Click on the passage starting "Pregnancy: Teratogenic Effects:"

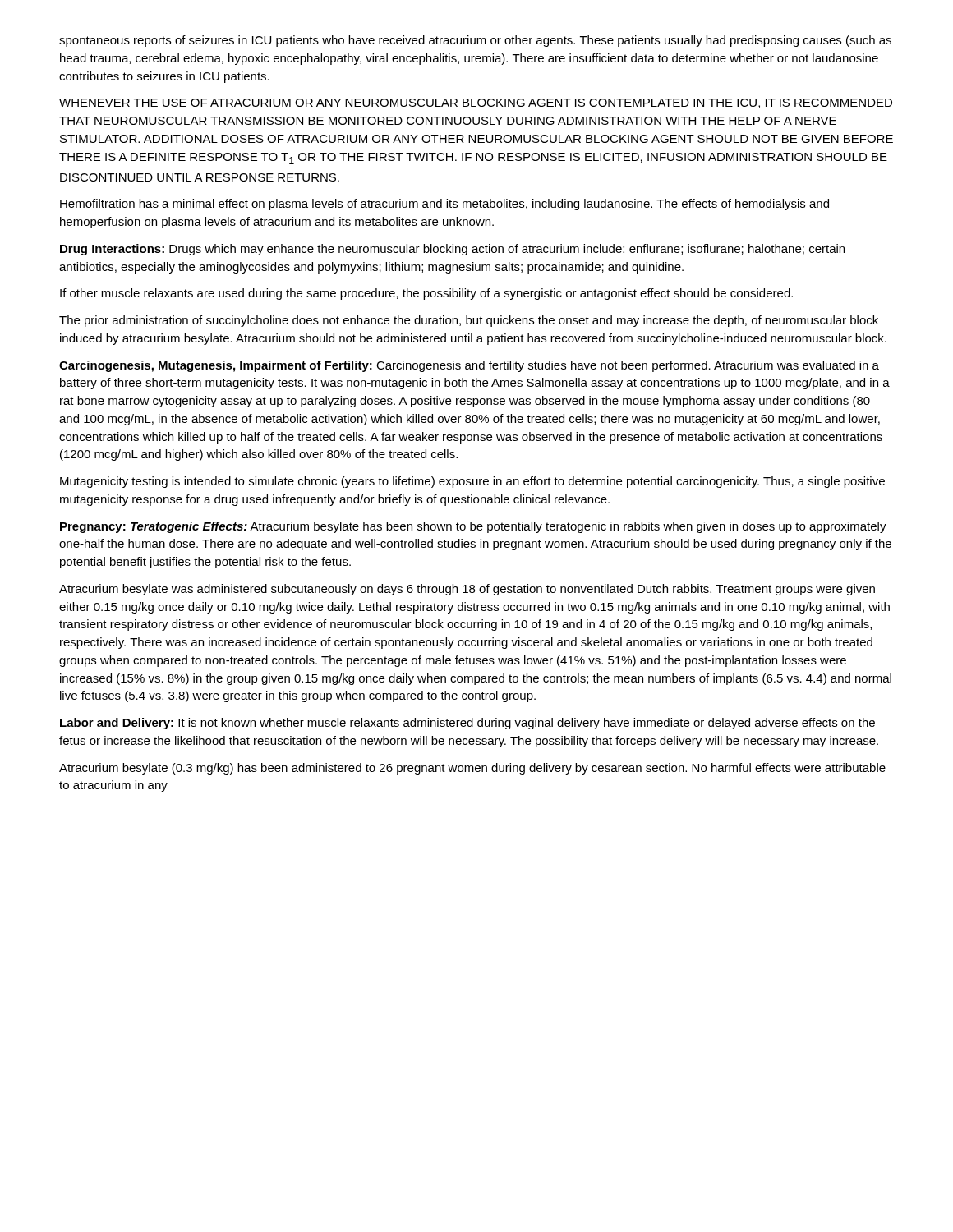click(x=476, y=544)
